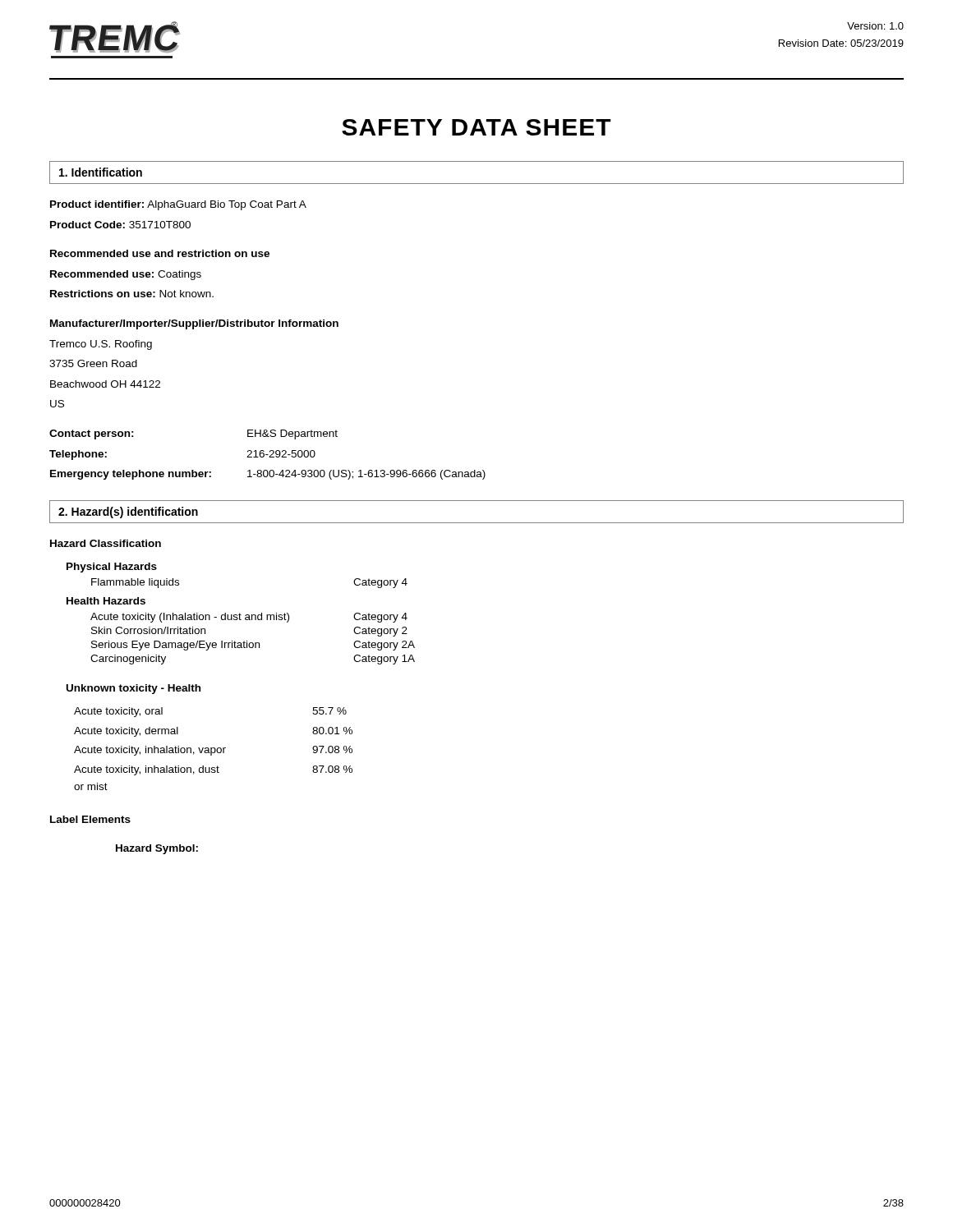Locate the block of text that opens with "Product identifier: AlphaGuard Bio Top Coat"

click(178, 205)
